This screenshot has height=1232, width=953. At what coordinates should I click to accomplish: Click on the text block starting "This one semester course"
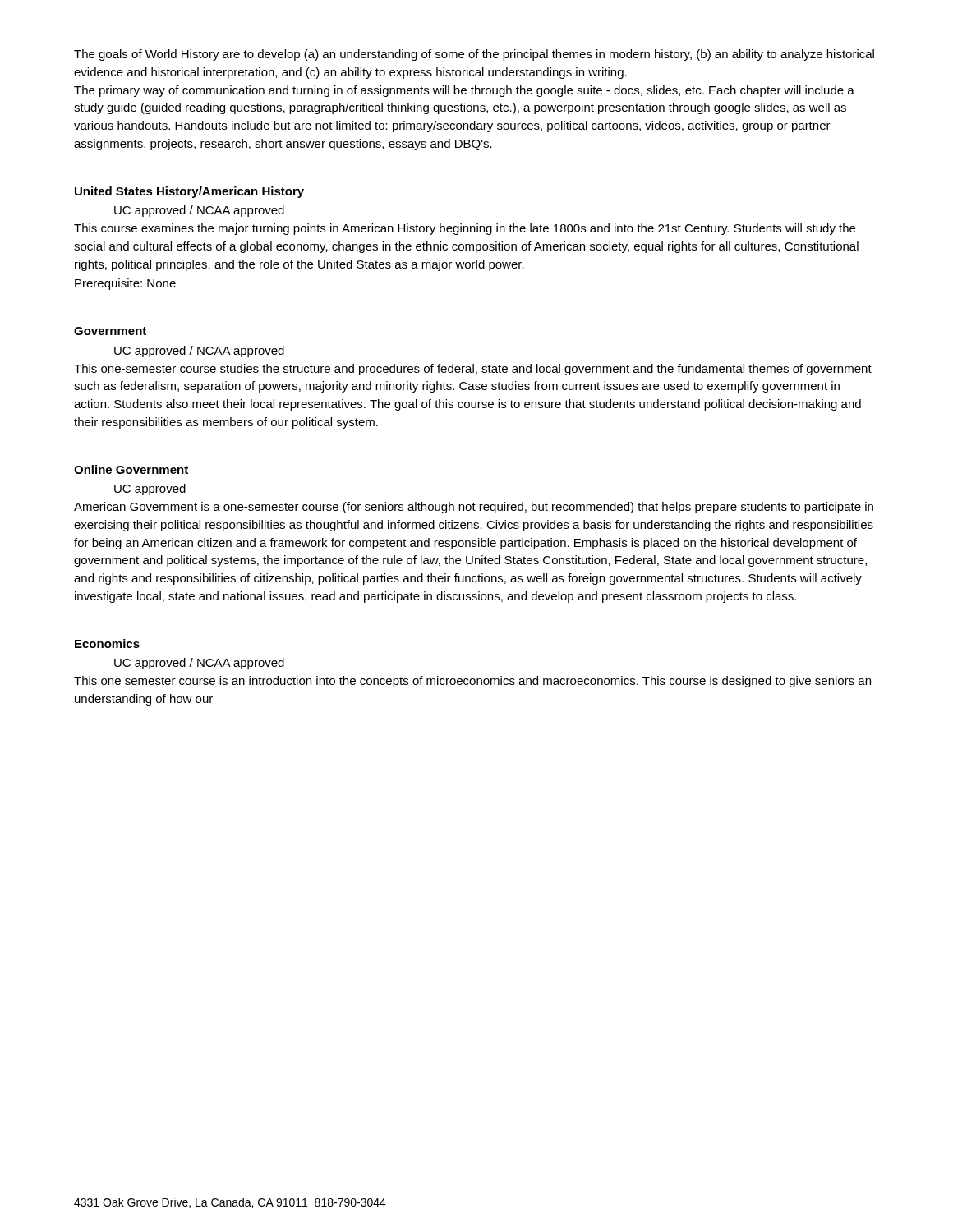click(x=473, y=689)
